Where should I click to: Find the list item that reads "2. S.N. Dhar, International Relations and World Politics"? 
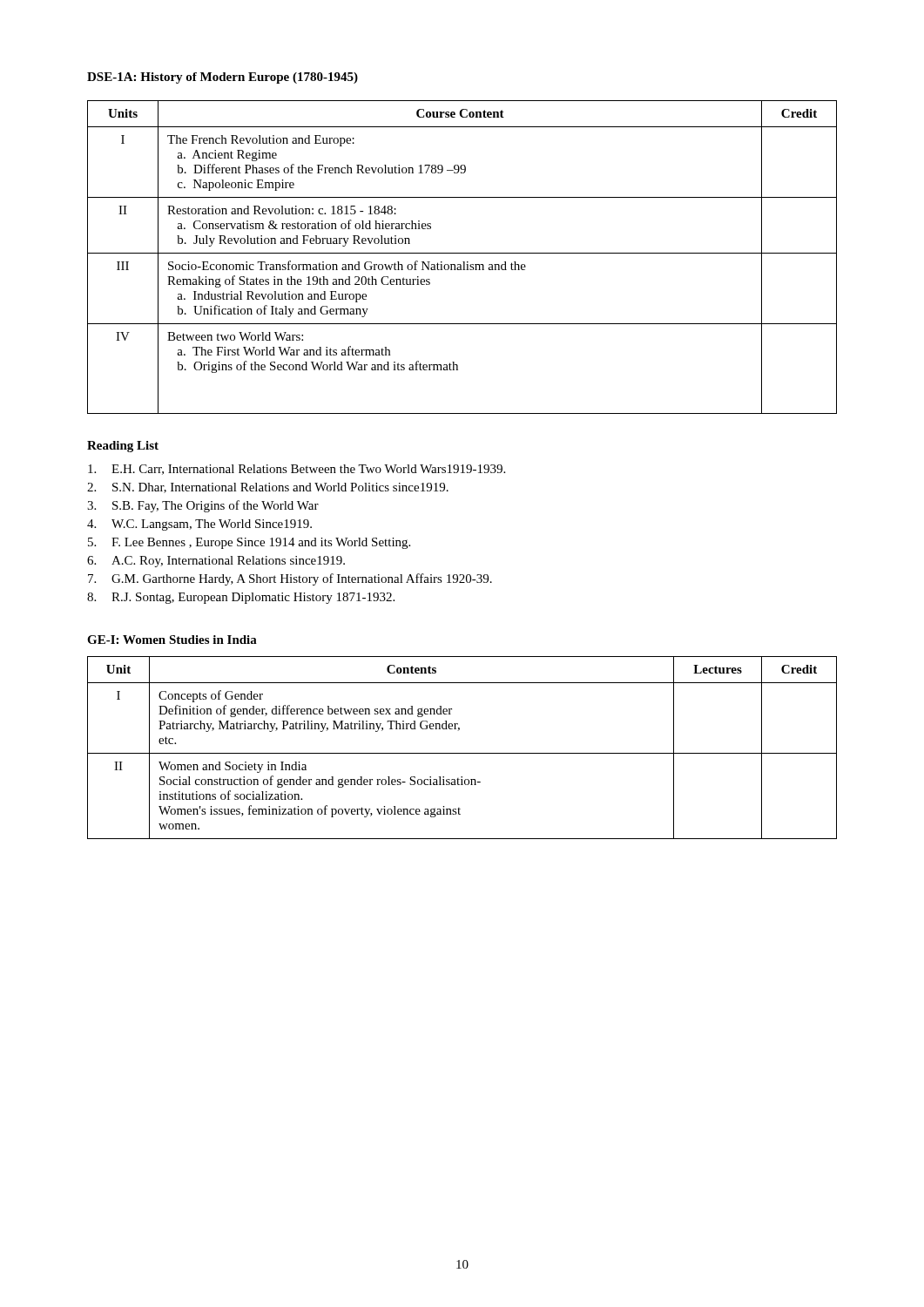coord(268,488)
